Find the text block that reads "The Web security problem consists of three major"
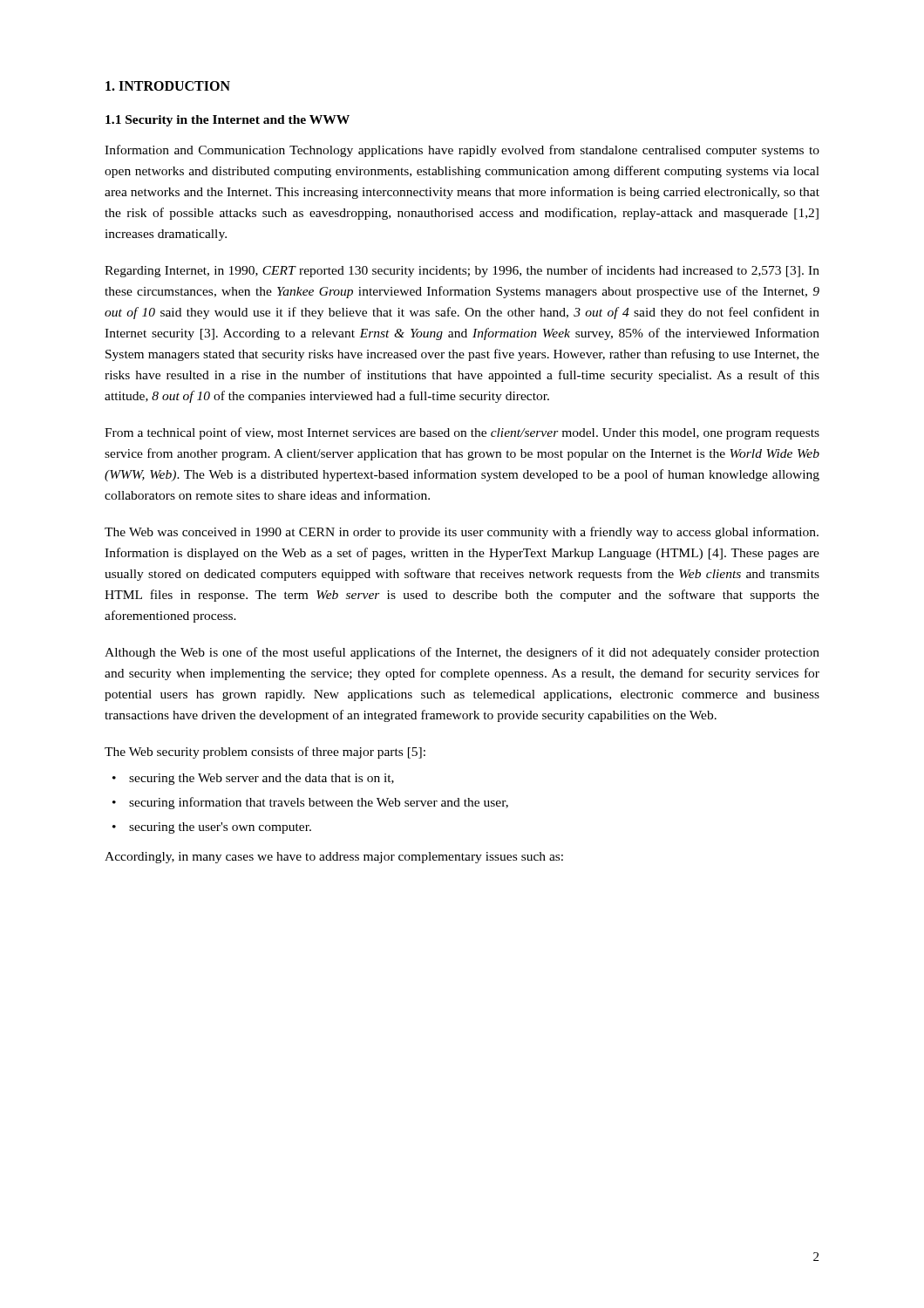The width and height of the screenshot is (924, 1308). [265, 752]
